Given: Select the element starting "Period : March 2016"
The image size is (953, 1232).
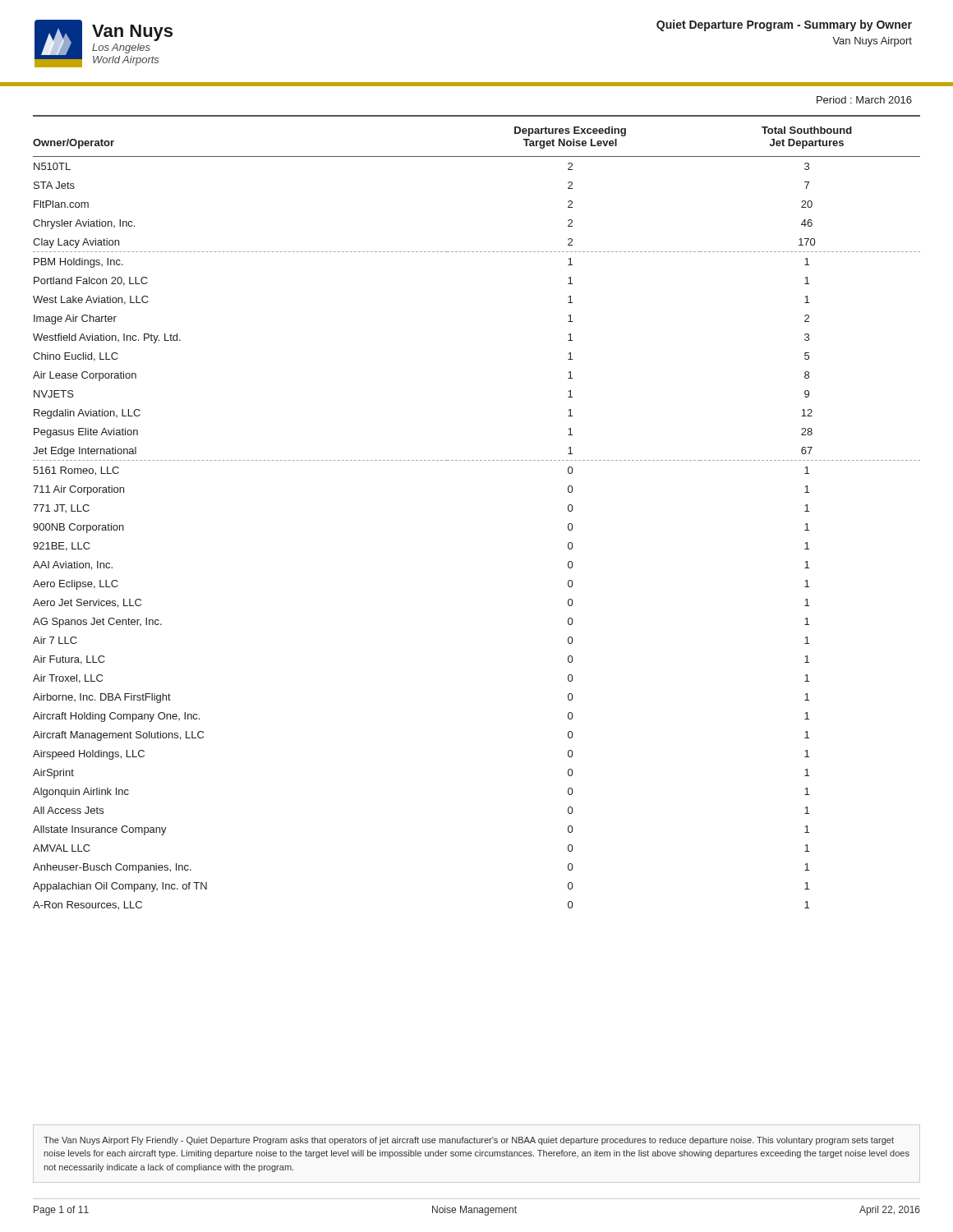Looking at the screenshot, I should [x=864, y=100].
